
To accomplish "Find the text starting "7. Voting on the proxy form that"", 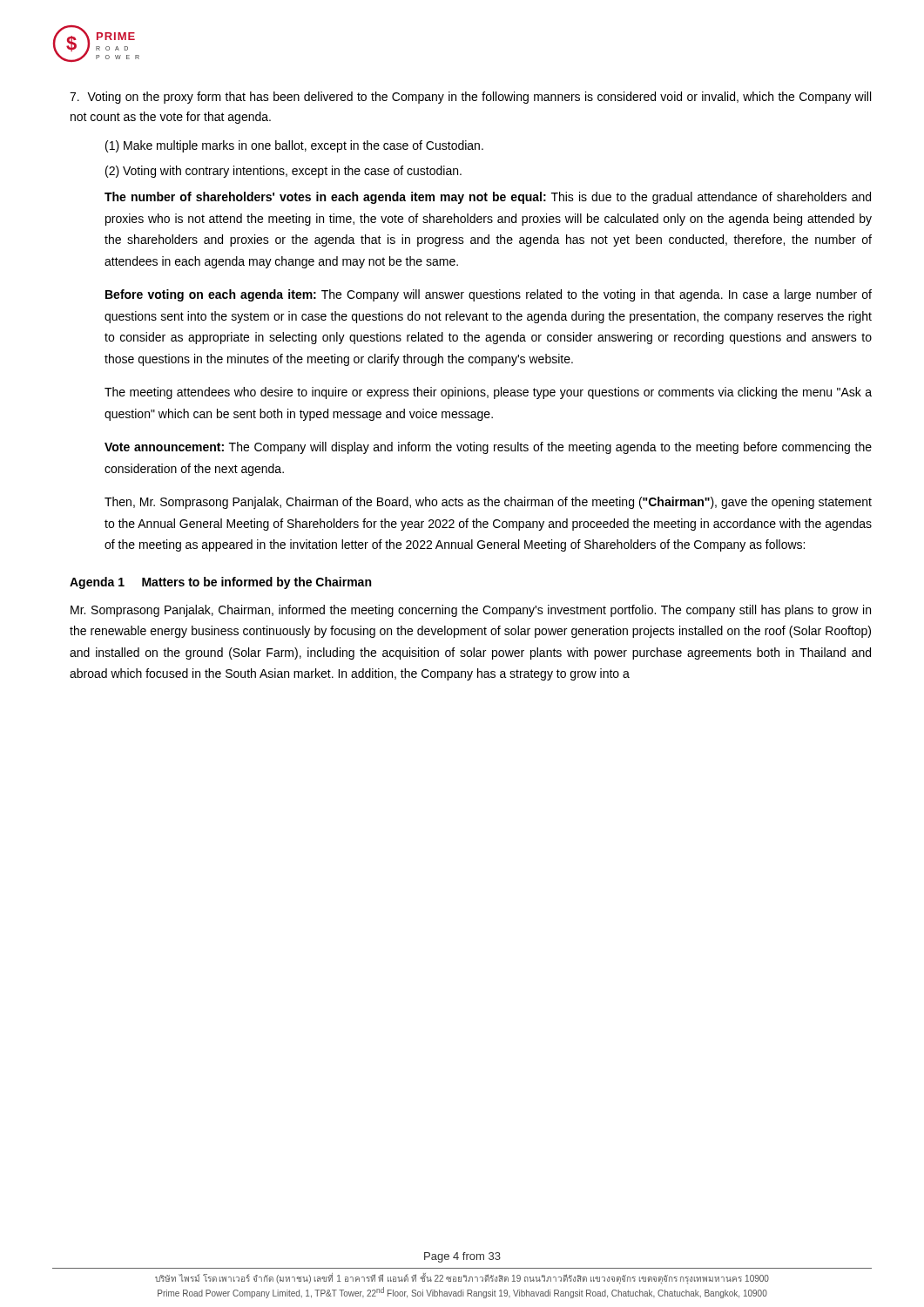I will pyautogui.click(x=471, y=107).
